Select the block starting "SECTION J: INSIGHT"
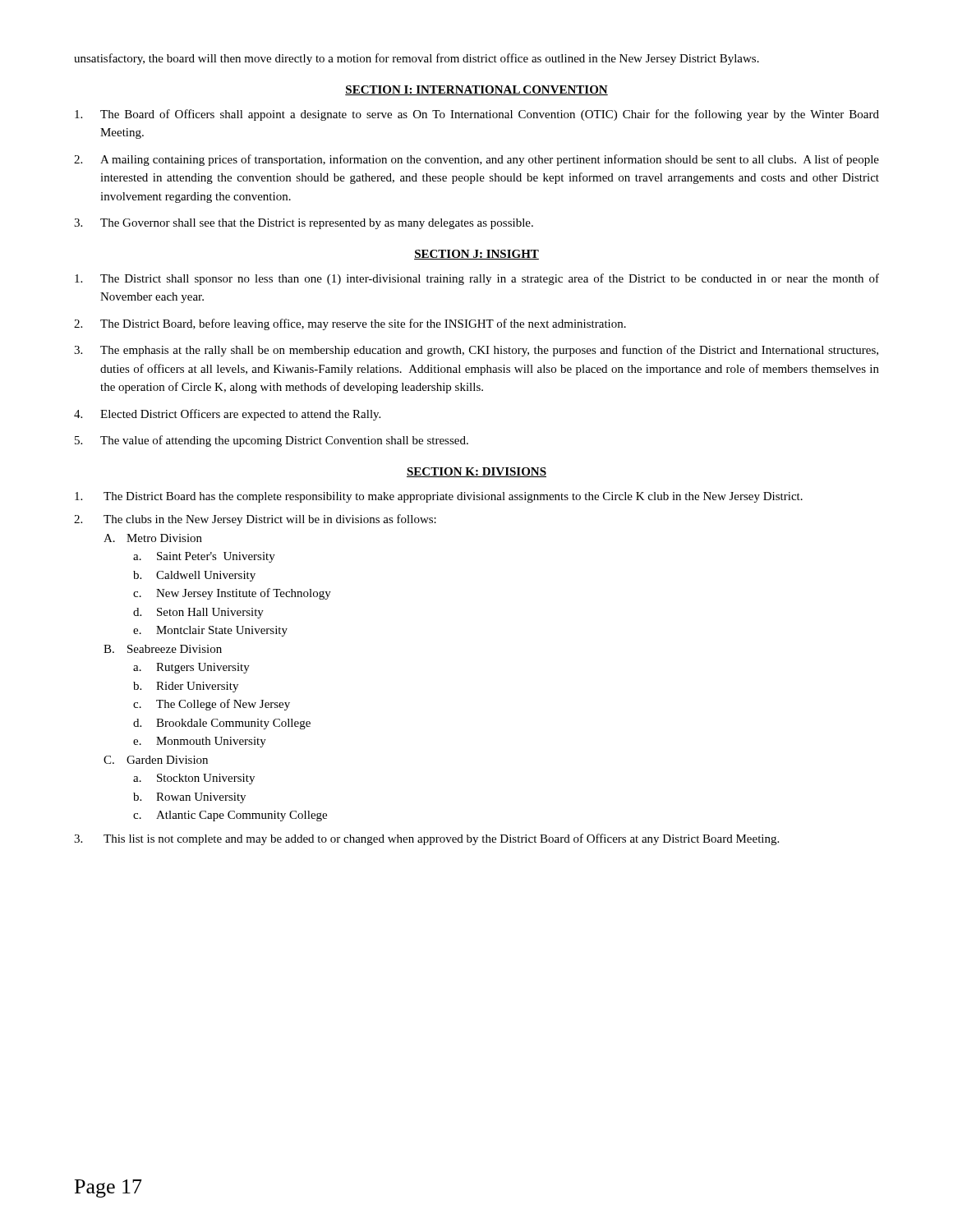 tap(476, 253)
